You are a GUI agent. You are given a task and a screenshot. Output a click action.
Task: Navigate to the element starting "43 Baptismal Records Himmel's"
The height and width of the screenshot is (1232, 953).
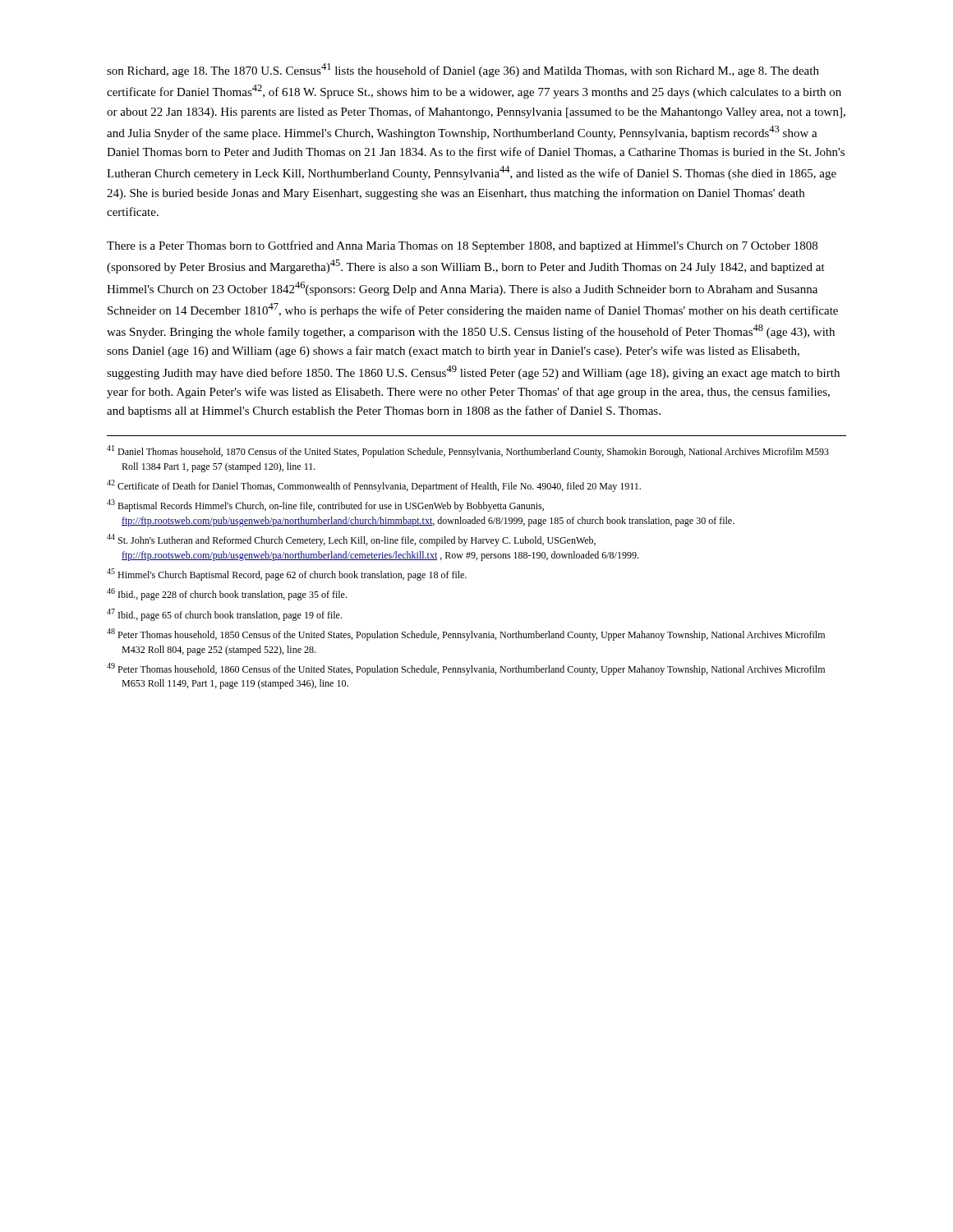(x=421, y=512)
